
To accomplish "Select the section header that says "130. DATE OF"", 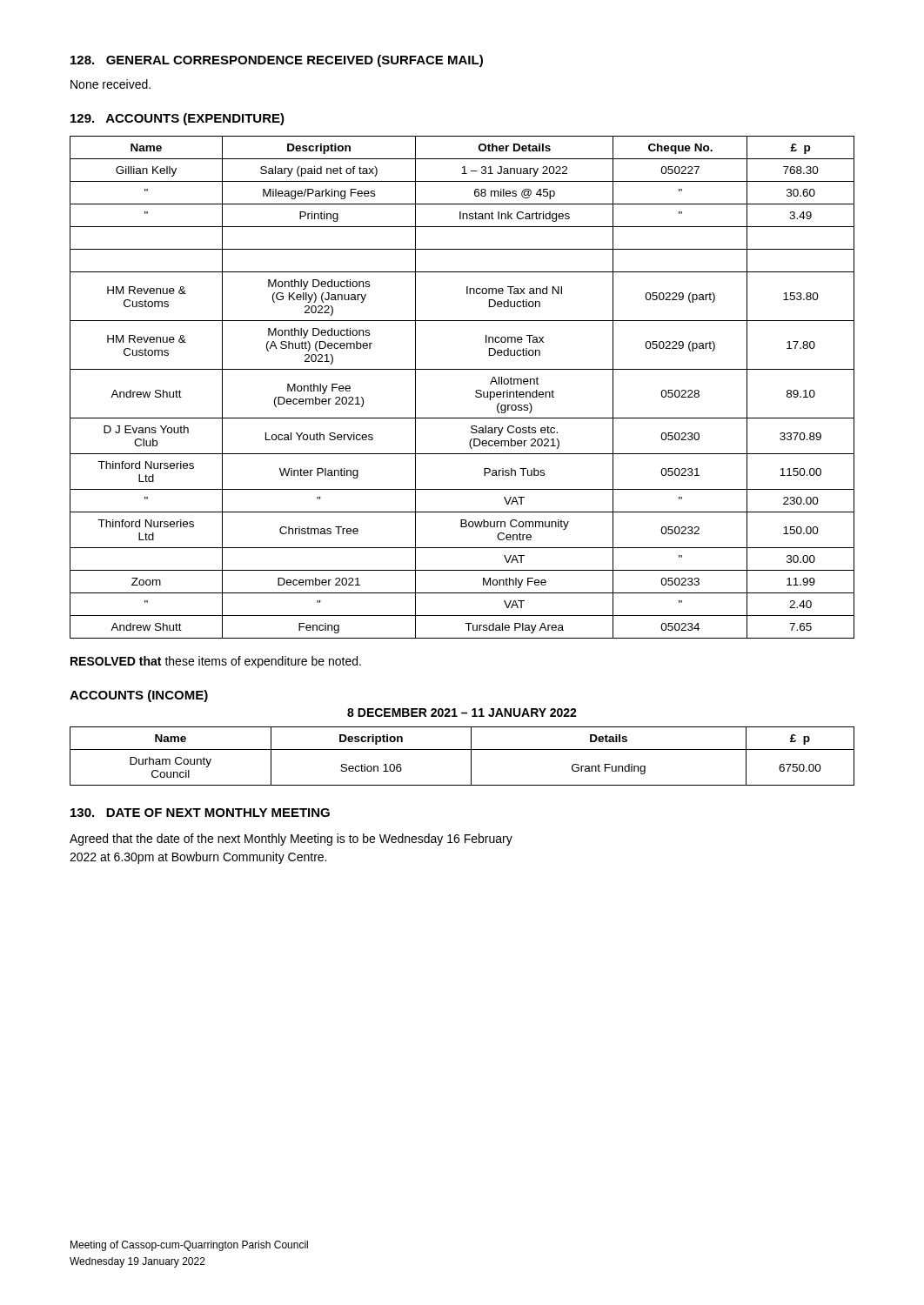I will tap(200, 812).
